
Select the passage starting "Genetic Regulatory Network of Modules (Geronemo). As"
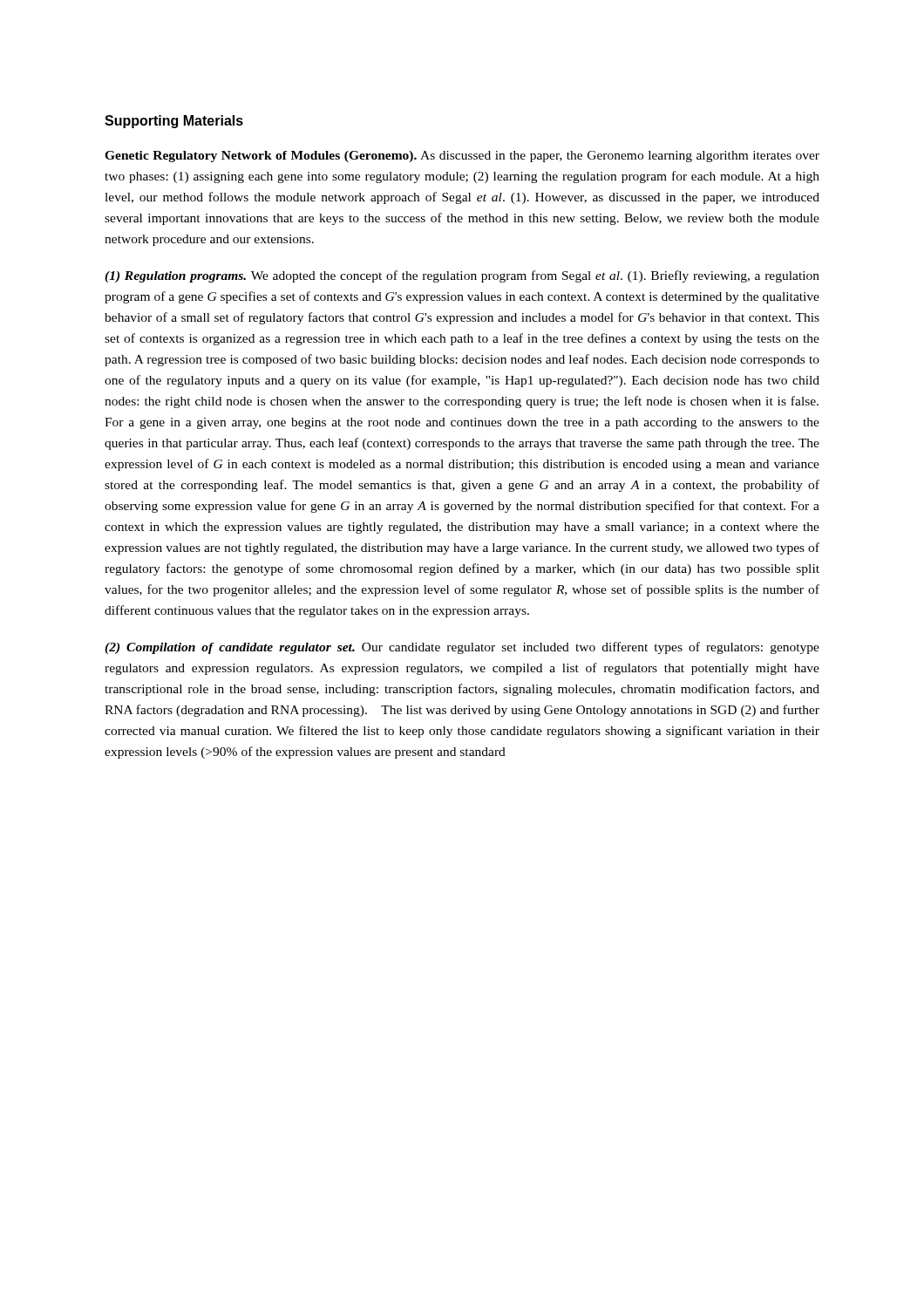pos(462,197)
